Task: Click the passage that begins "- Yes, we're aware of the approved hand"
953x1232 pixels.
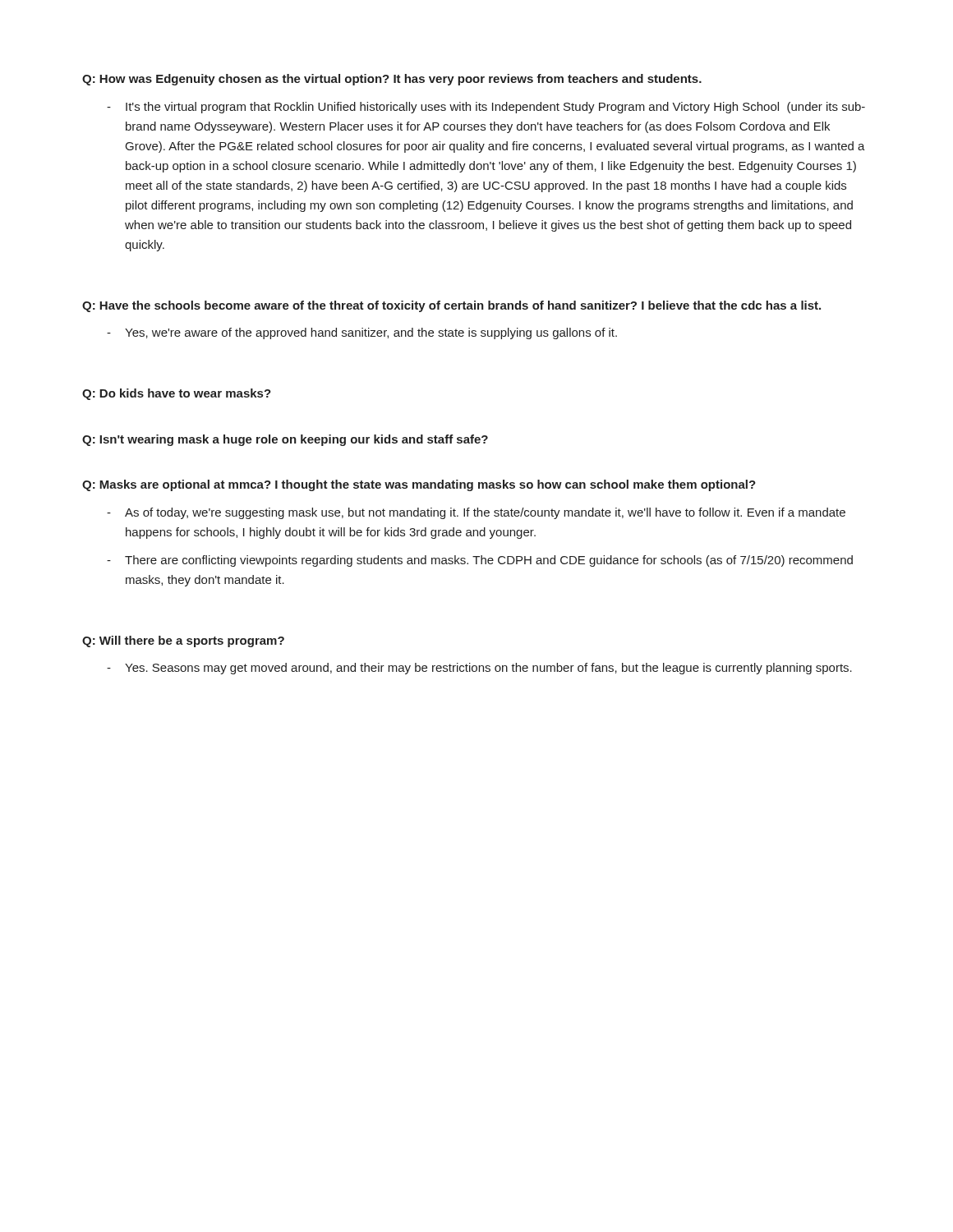Action: [x=362, y=333]
